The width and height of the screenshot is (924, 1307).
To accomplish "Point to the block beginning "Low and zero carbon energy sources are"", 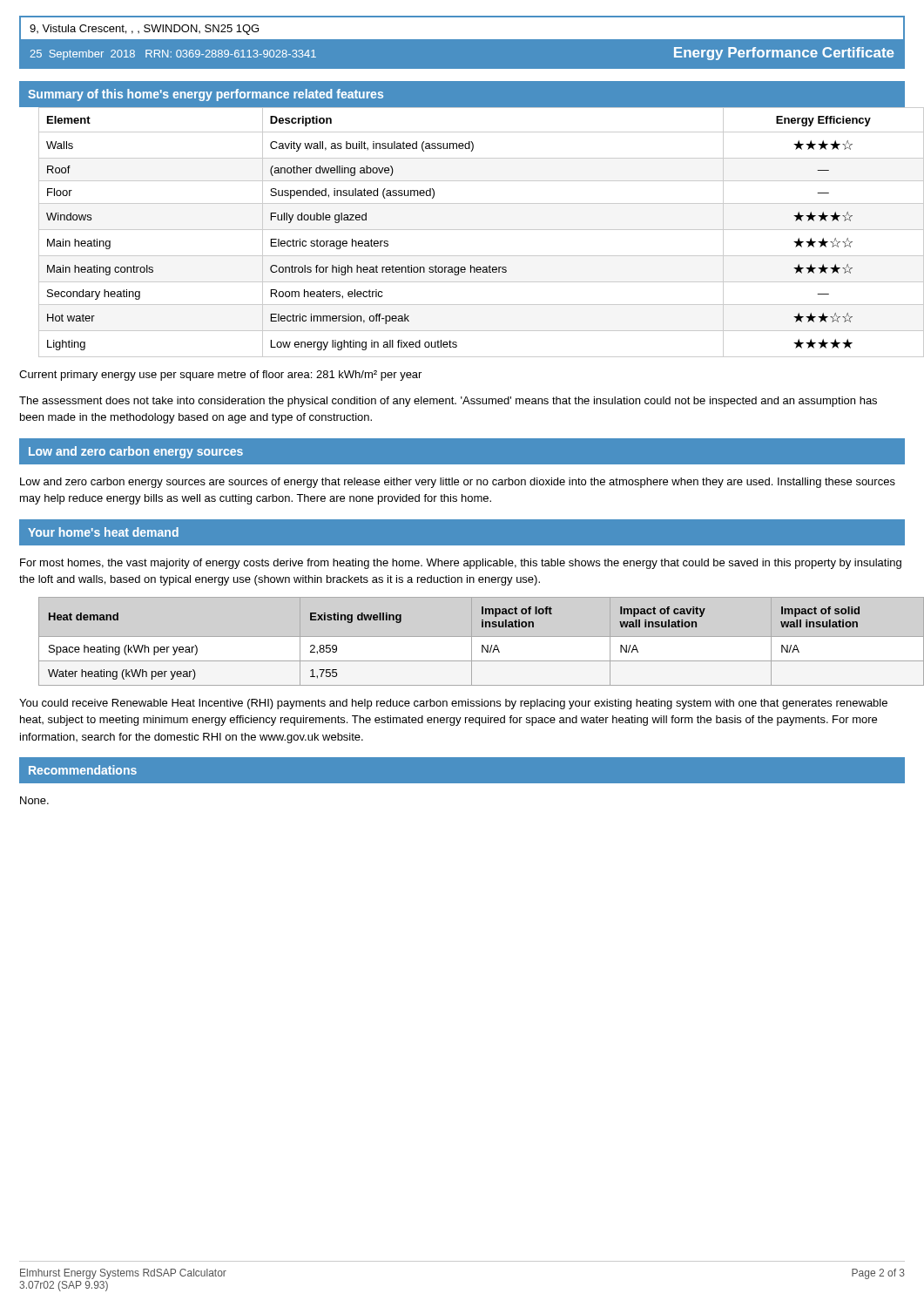I will click(x=457, y=489).
